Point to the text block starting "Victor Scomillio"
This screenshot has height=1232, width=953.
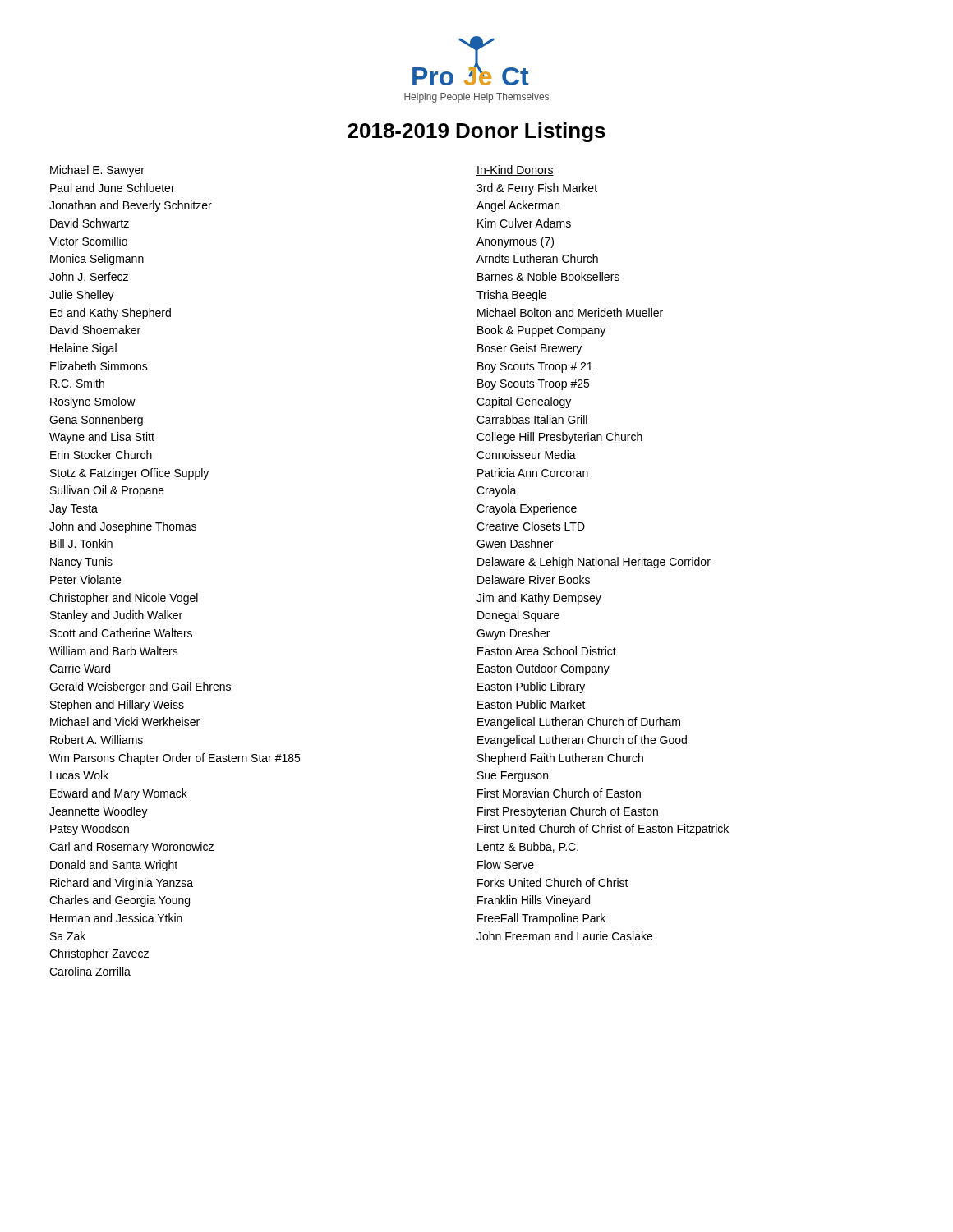point(88,241)
